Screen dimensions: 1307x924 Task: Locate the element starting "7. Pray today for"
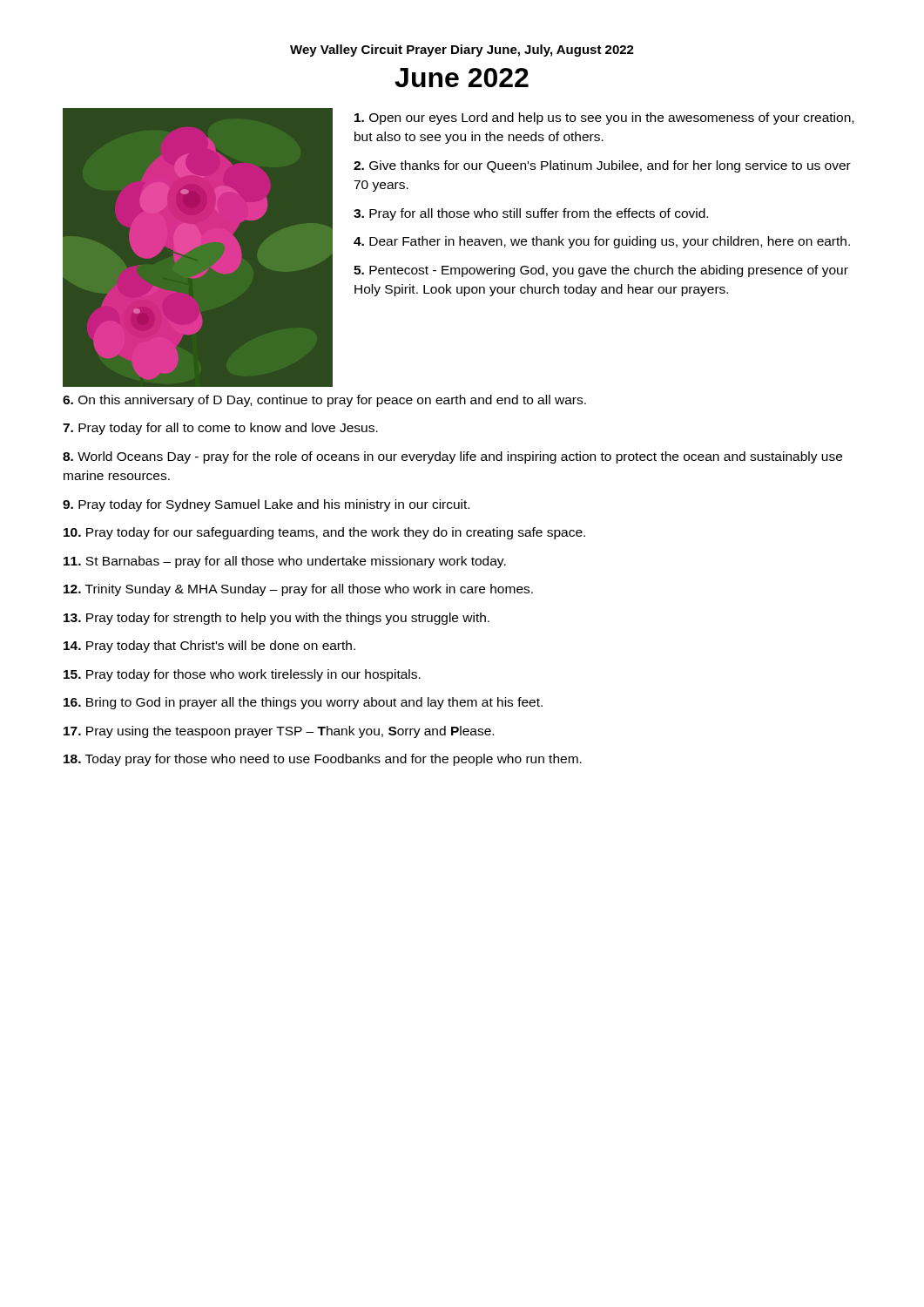[x=221, y=428]
